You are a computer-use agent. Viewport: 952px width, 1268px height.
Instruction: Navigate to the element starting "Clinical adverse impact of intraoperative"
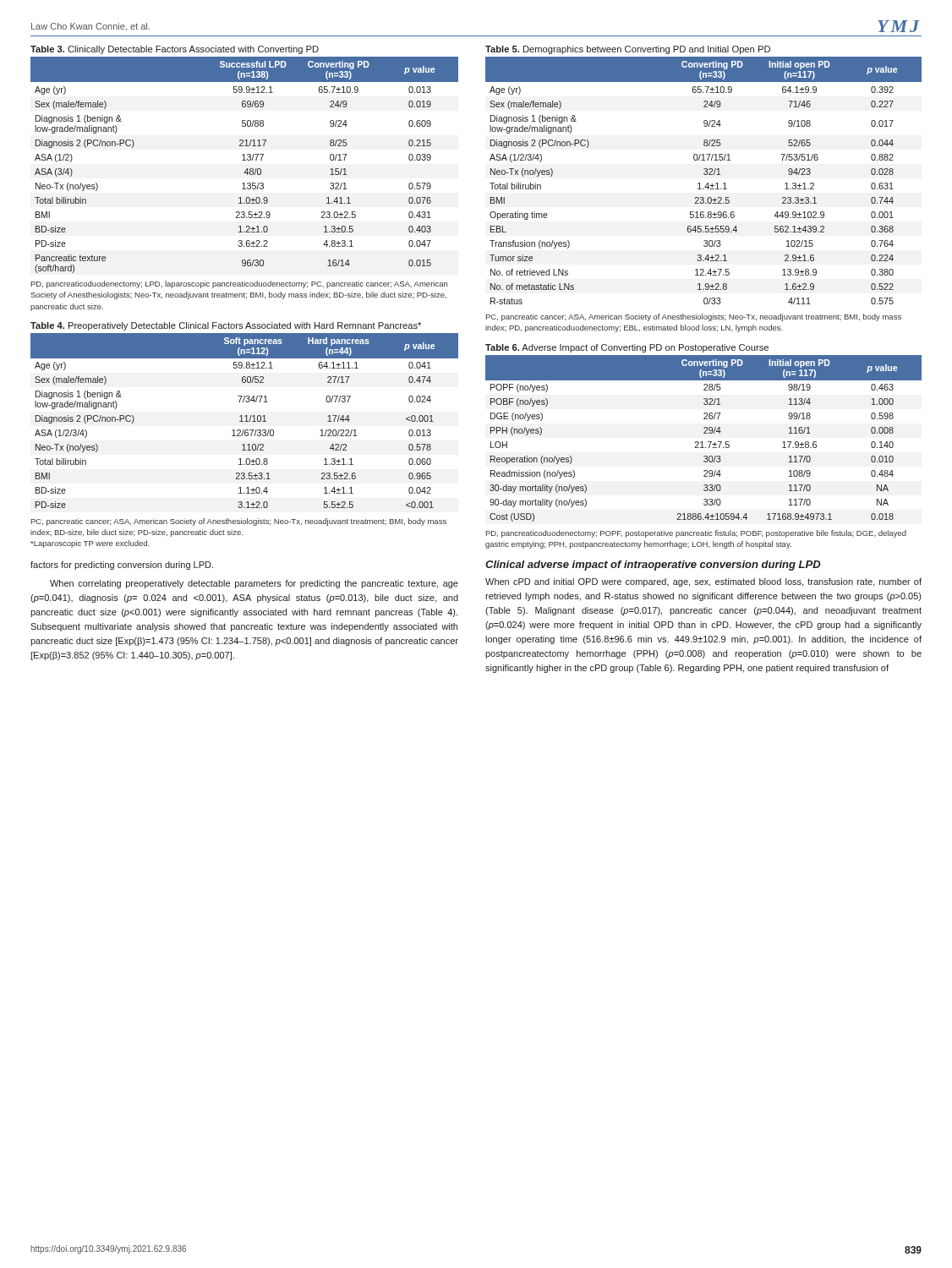tap(653, 564)
